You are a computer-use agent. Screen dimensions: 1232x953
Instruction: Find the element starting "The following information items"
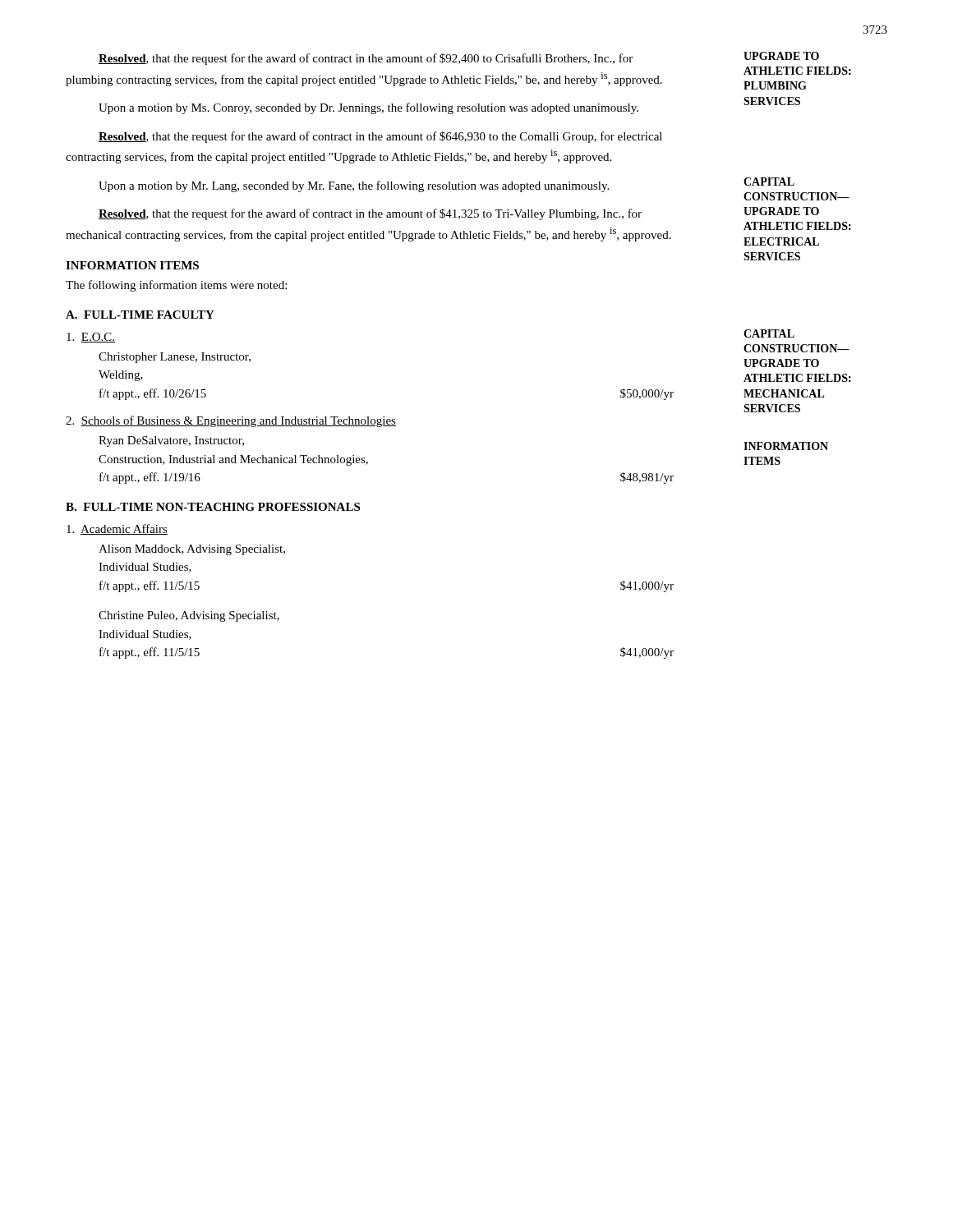pyautogui.click(x=177, y=285)
